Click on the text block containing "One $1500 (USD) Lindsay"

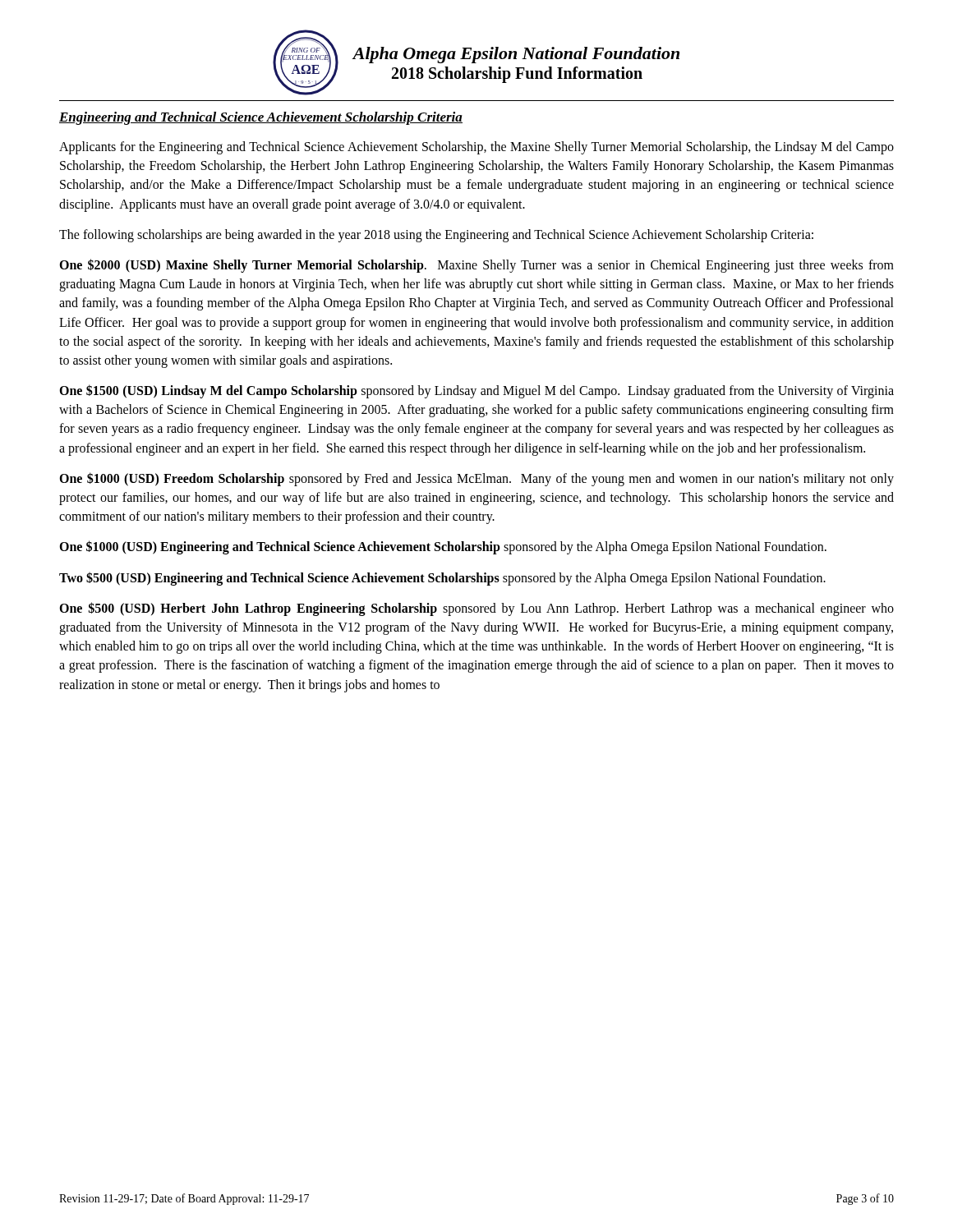476,419
